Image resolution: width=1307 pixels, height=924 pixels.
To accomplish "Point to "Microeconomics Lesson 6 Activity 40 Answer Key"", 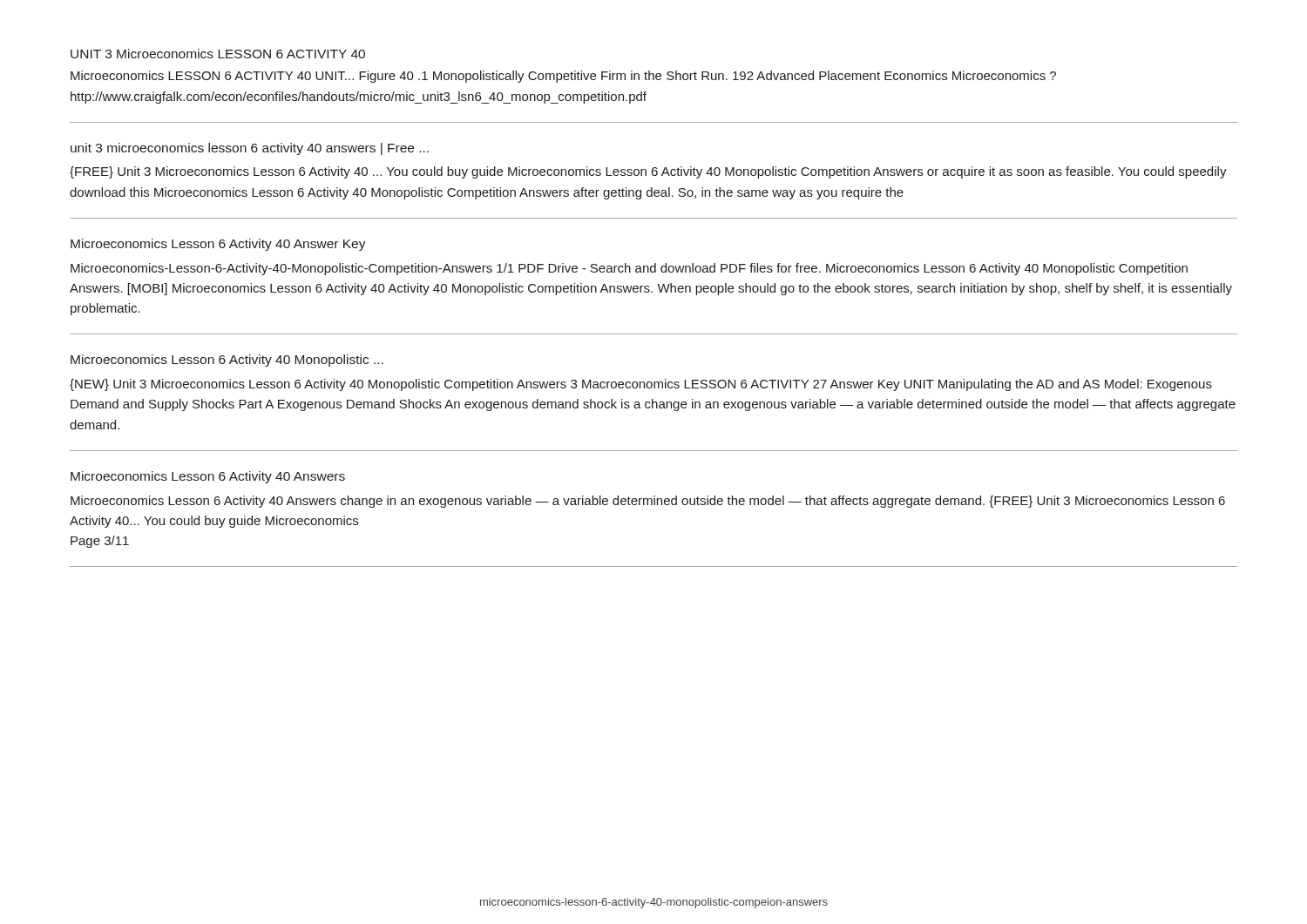I will 218,243.
